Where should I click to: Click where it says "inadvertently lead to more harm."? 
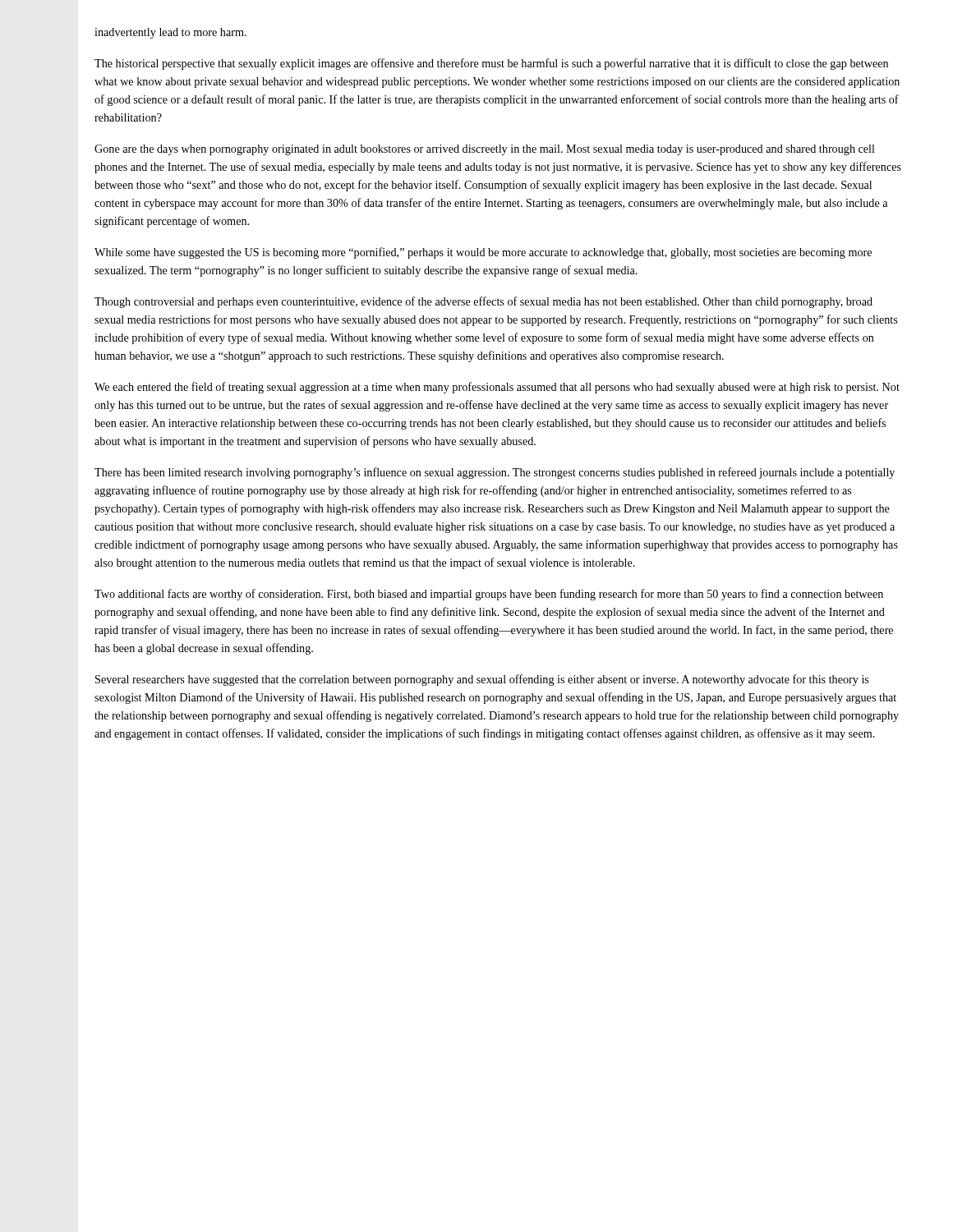(x=171, y=32)
